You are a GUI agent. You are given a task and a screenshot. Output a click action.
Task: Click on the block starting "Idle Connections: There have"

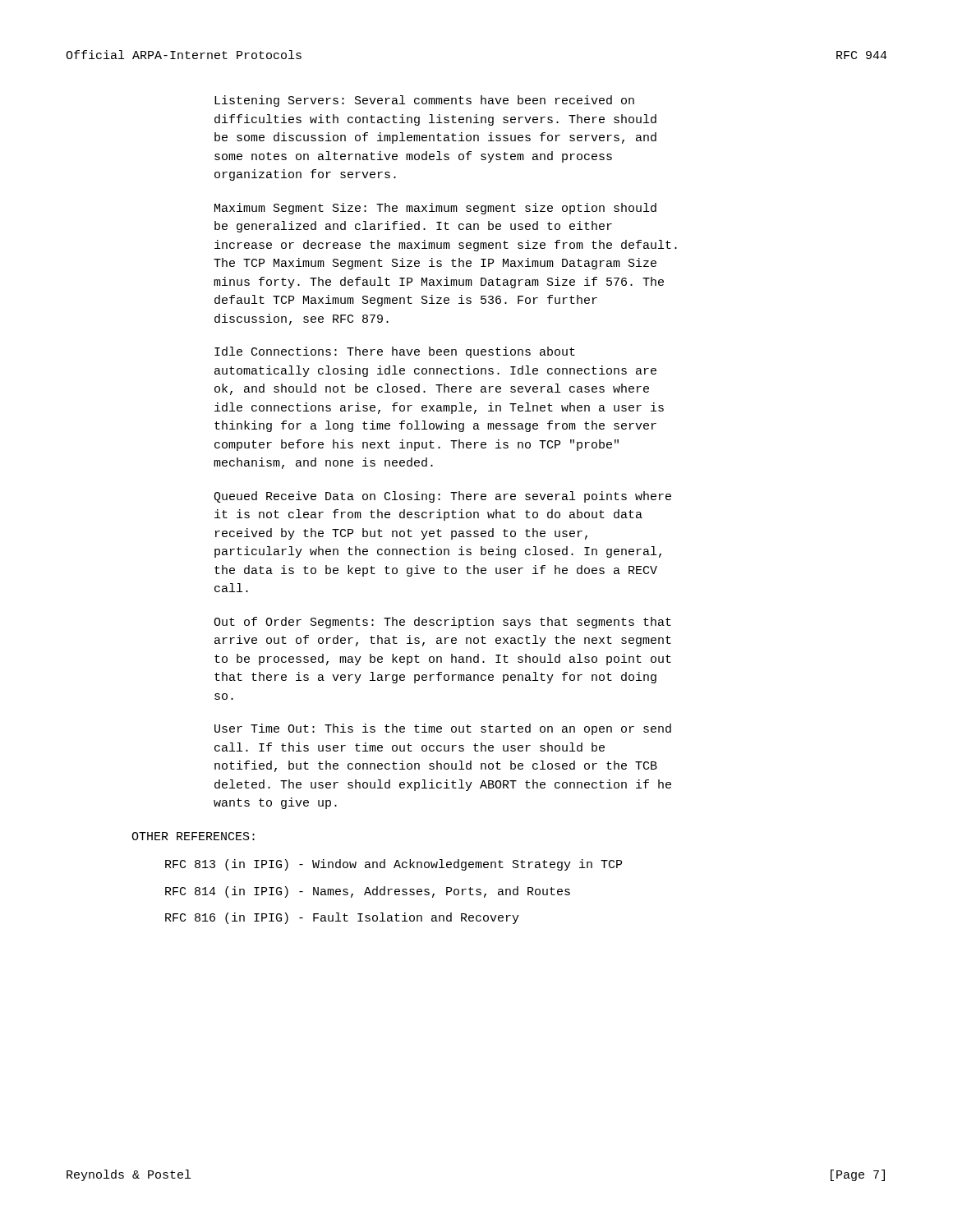(439, 408)
